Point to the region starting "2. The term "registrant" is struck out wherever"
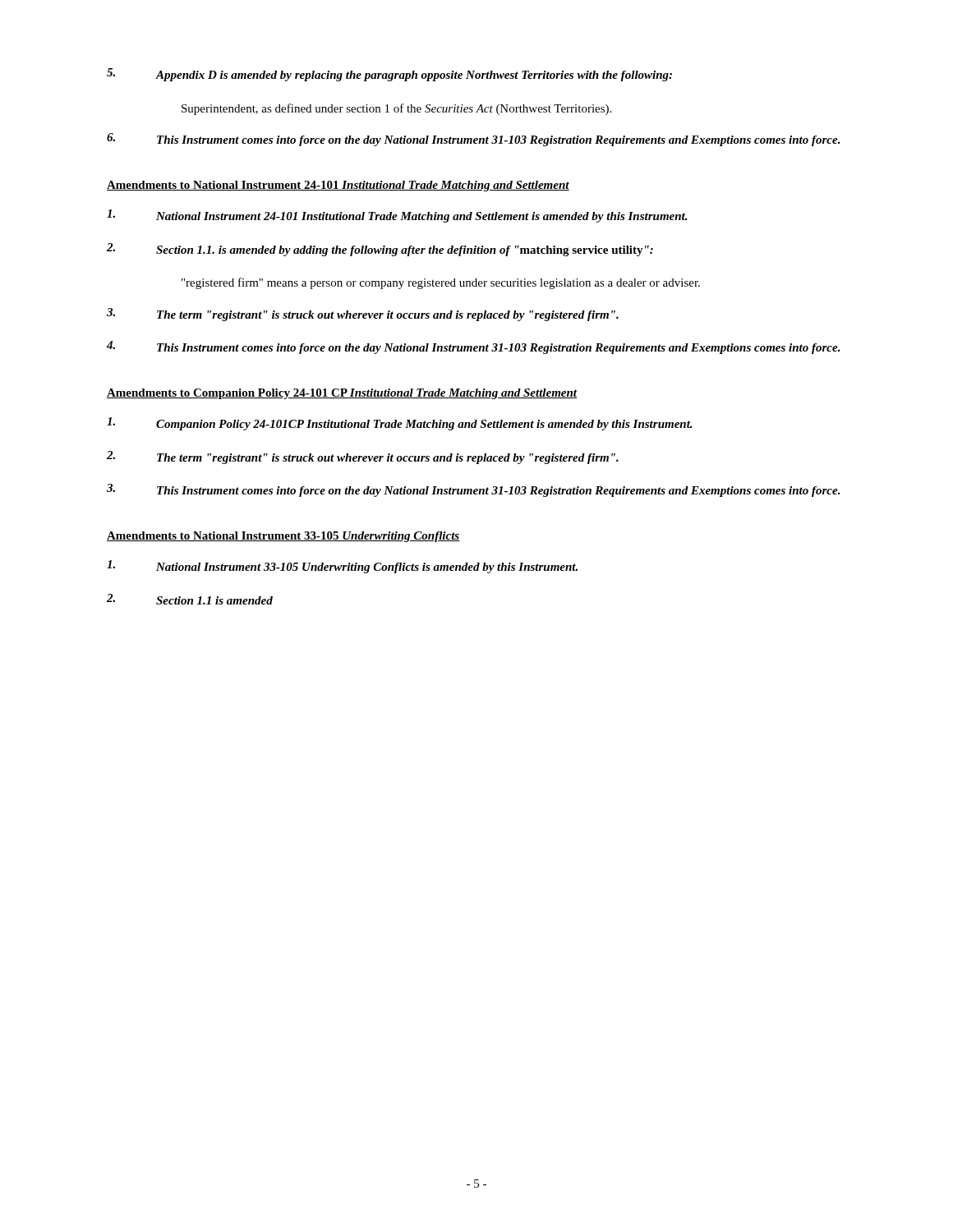953x1232 pixels. pyautogui.click(x=476, y=457)
